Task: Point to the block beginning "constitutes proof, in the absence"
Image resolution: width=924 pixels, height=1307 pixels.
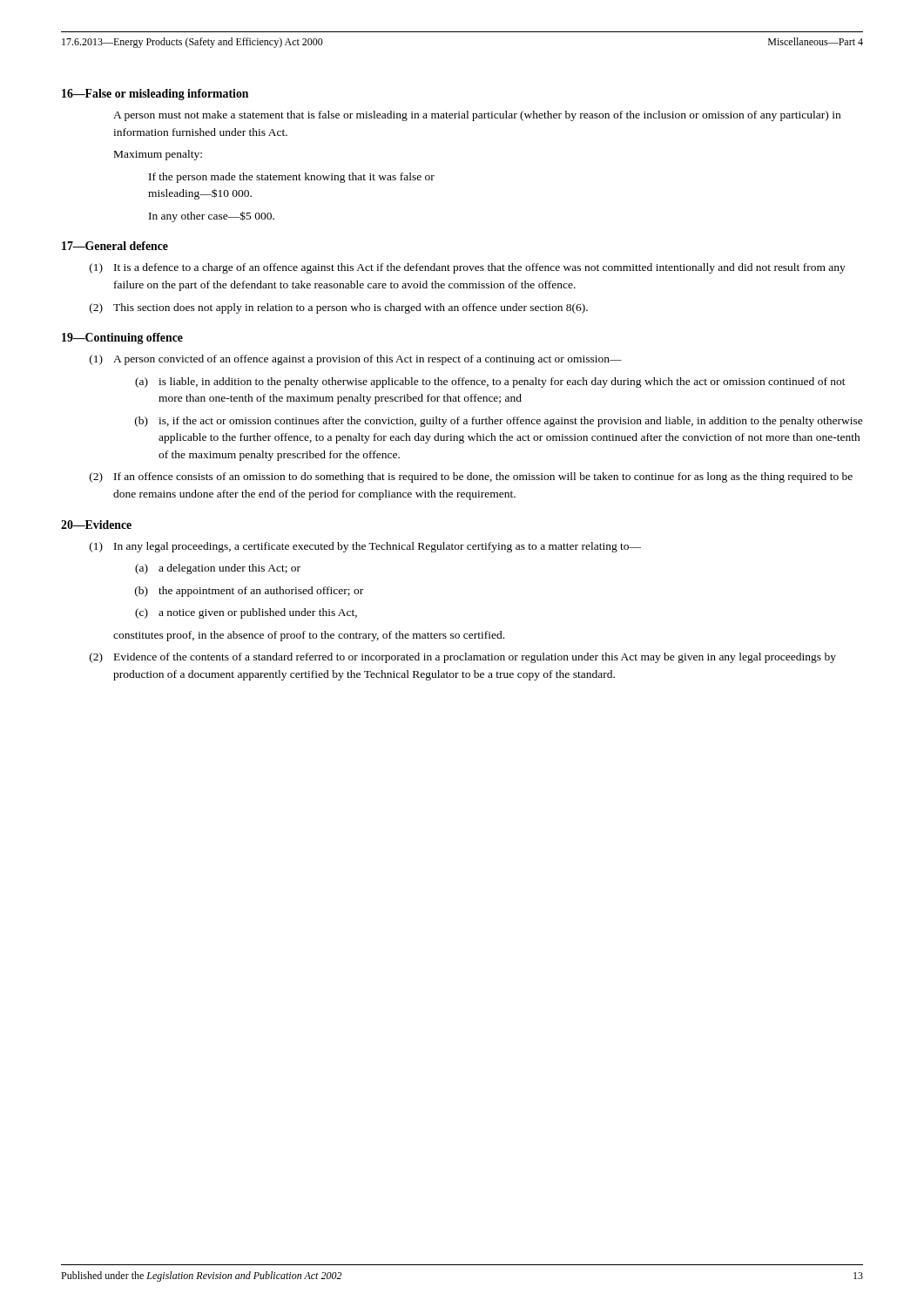Action: pyautogui.click(x=309, y=635)
